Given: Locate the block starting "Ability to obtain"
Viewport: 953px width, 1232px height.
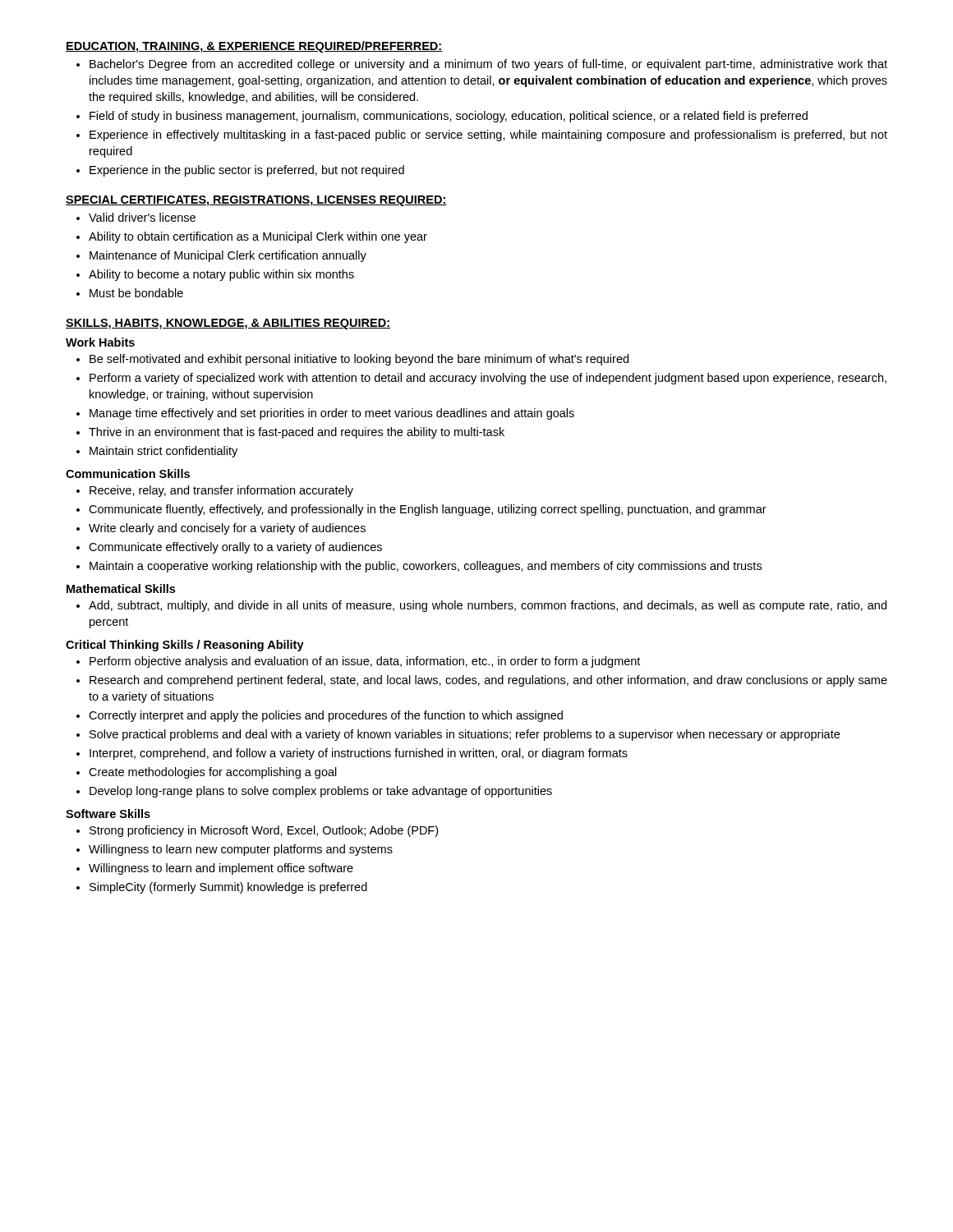Looking at the screenshot, I should 258,237.
